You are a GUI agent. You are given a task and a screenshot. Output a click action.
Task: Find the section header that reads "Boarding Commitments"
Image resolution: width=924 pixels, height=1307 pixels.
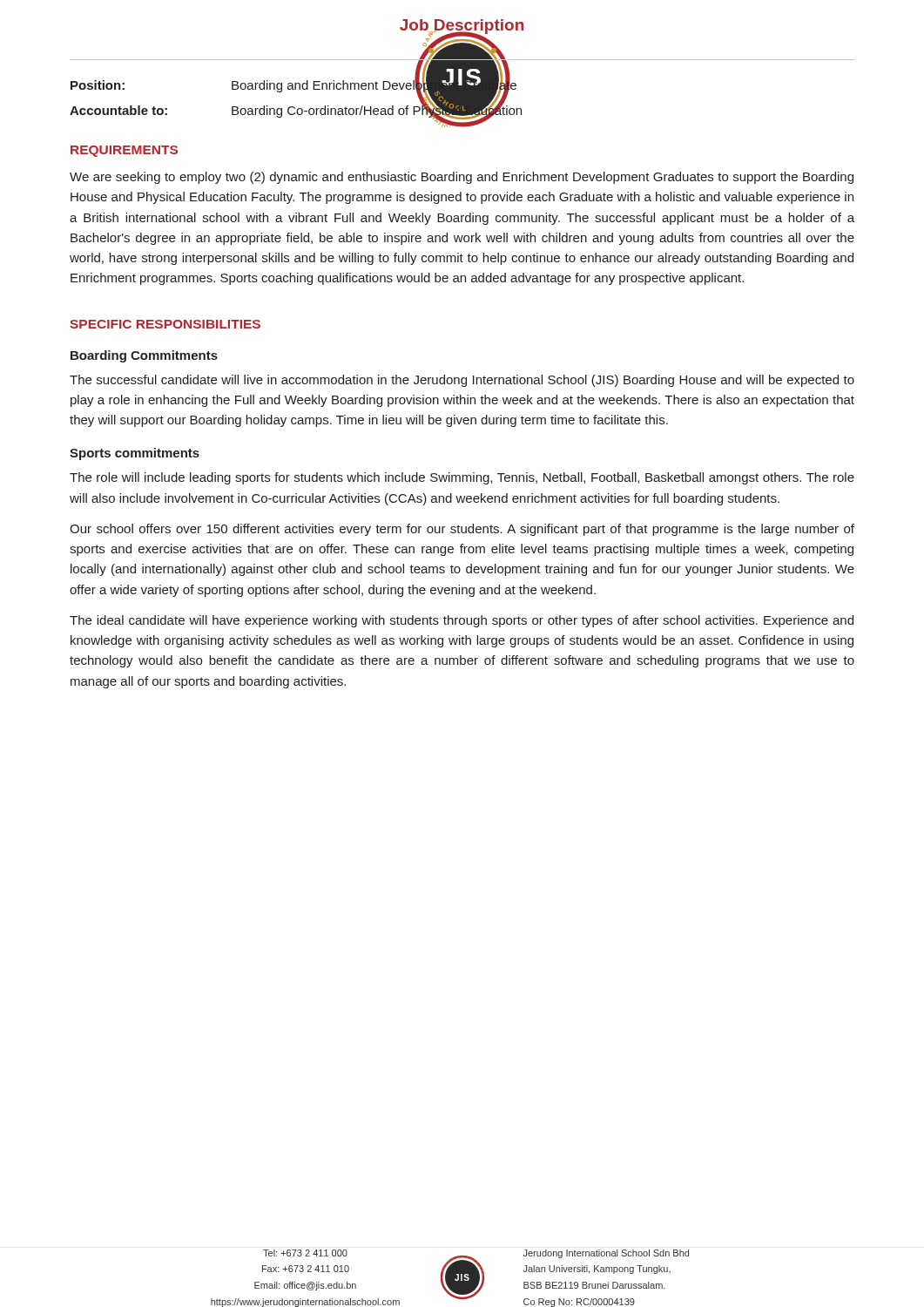point(144,355)
